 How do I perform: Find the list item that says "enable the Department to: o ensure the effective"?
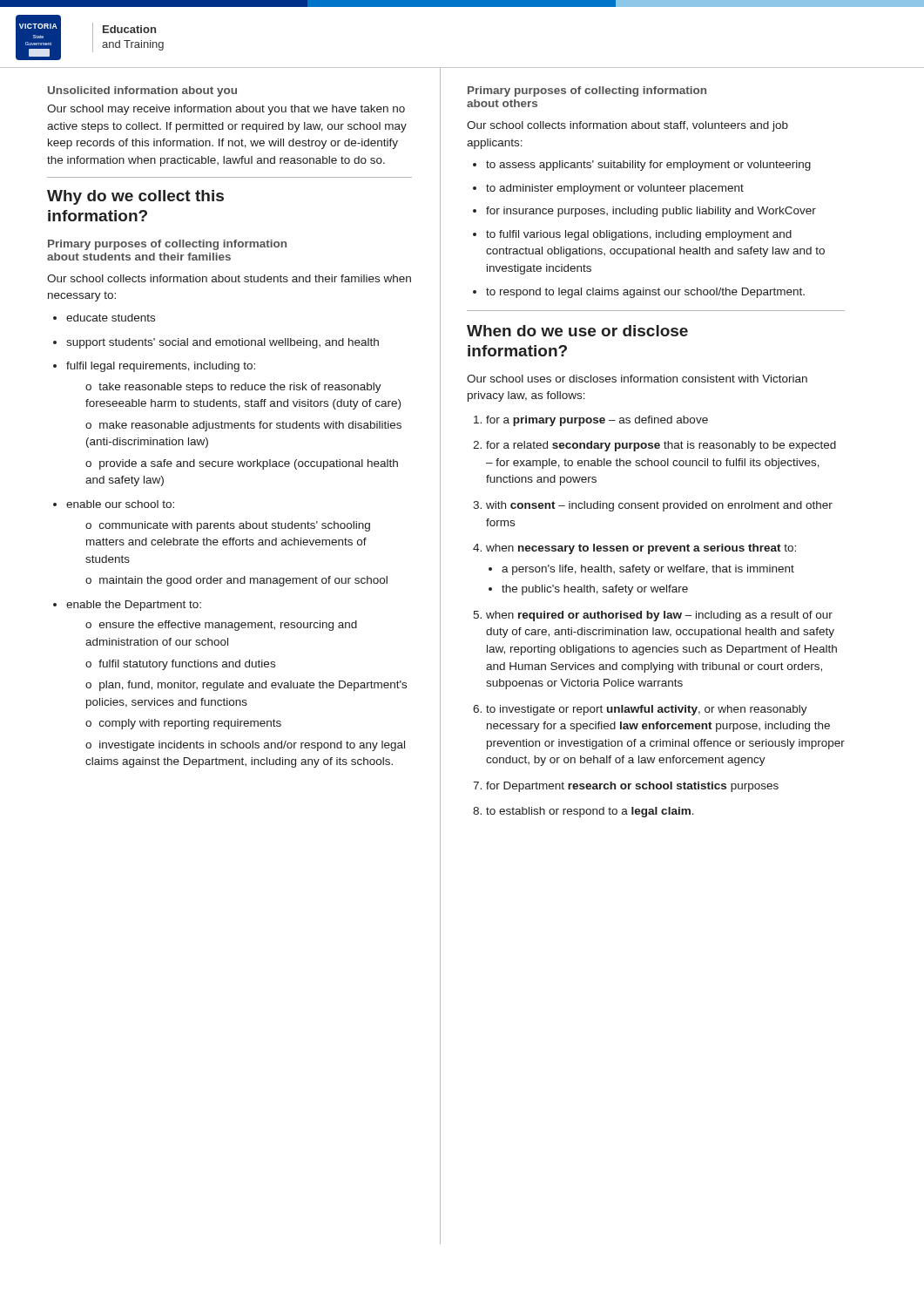[239, 684]
